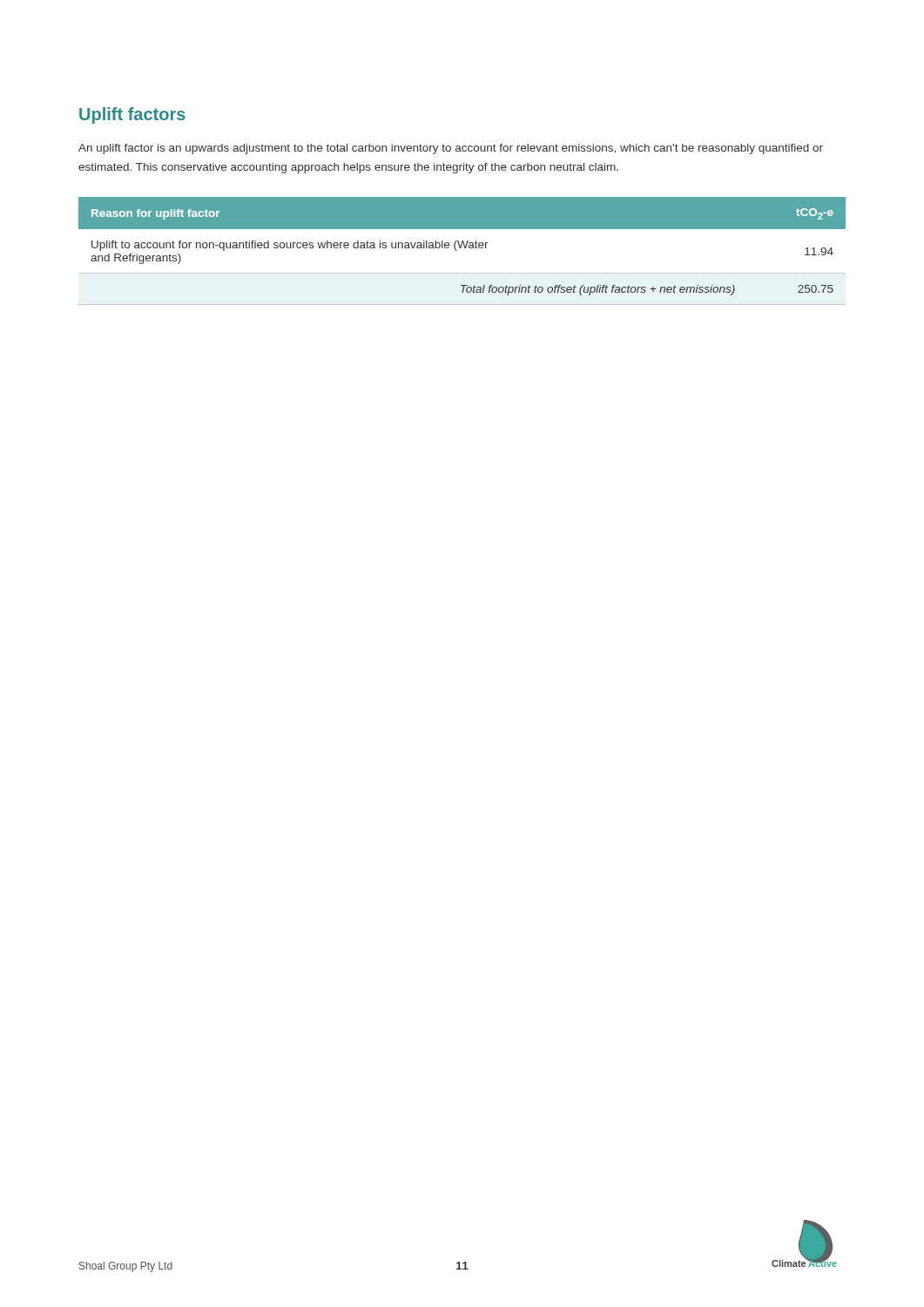
Task: Click the passage that begins "An uplift factor is an upwards adjustment to"
Action: point(451,157)
